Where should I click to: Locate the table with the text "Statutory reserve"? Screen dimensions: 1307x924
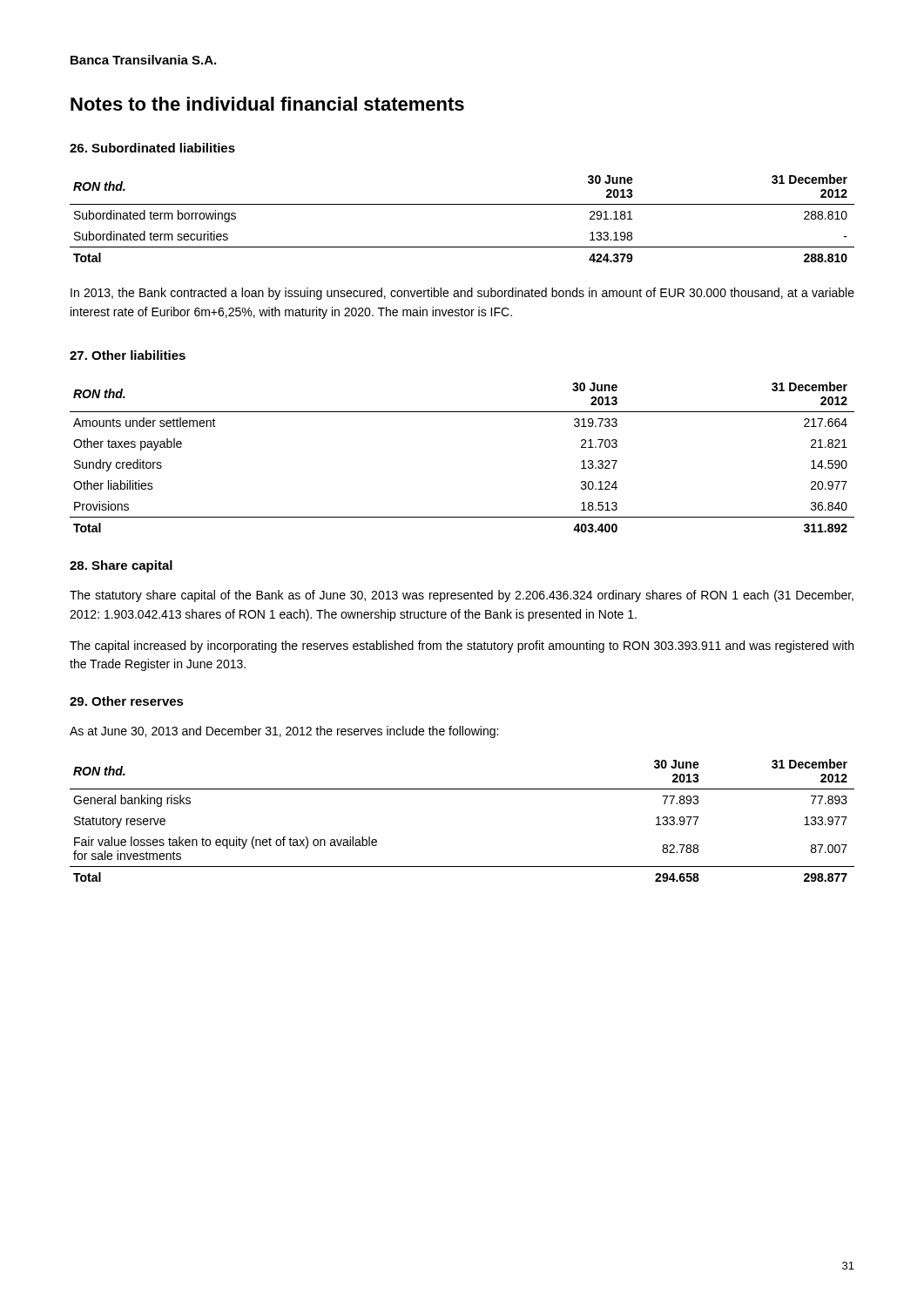click(462, 821)
